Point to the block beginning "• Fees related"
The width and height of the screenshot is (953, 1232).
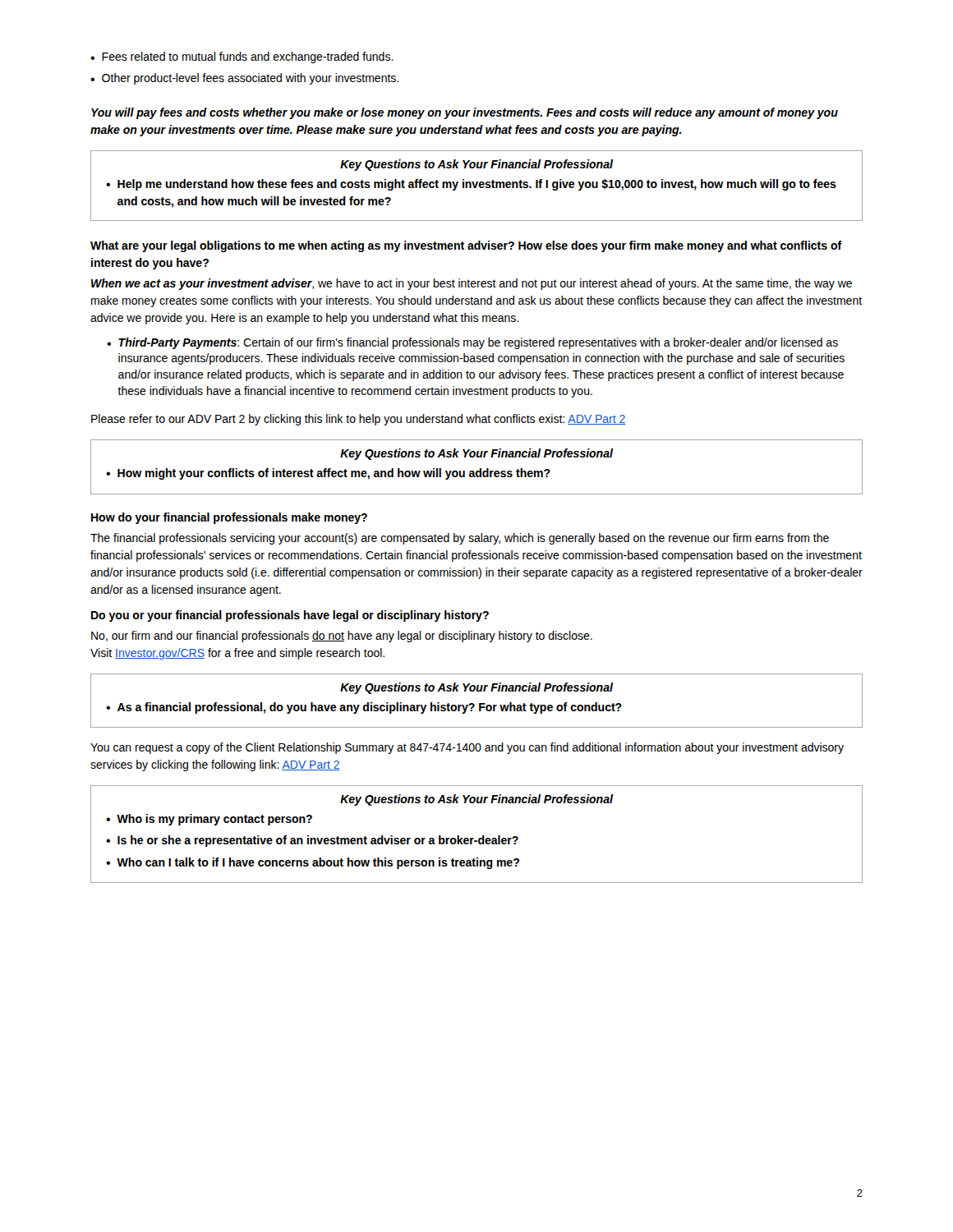242,58
